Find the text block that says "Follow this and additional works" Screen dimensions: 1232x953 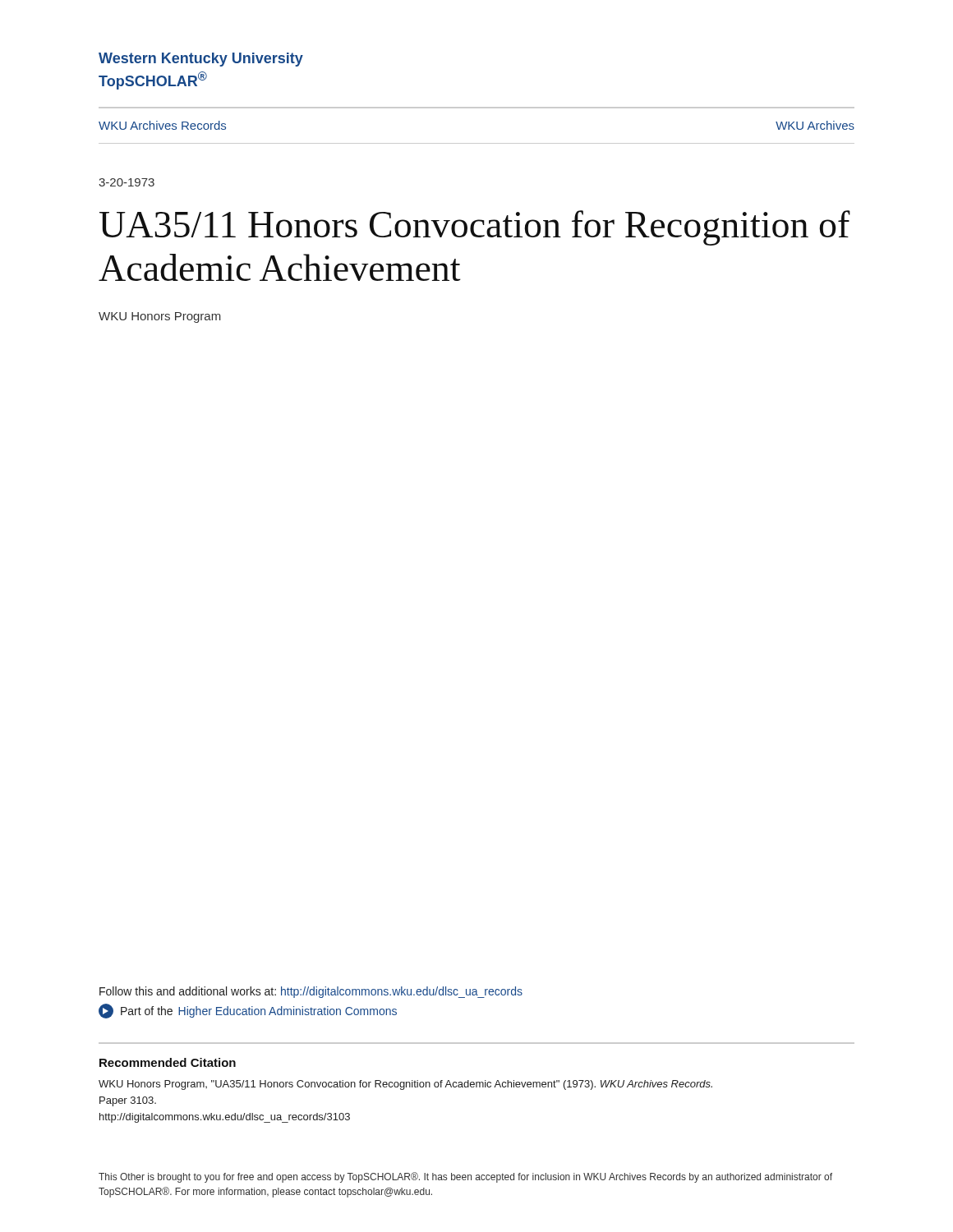(x=310, y=991)
